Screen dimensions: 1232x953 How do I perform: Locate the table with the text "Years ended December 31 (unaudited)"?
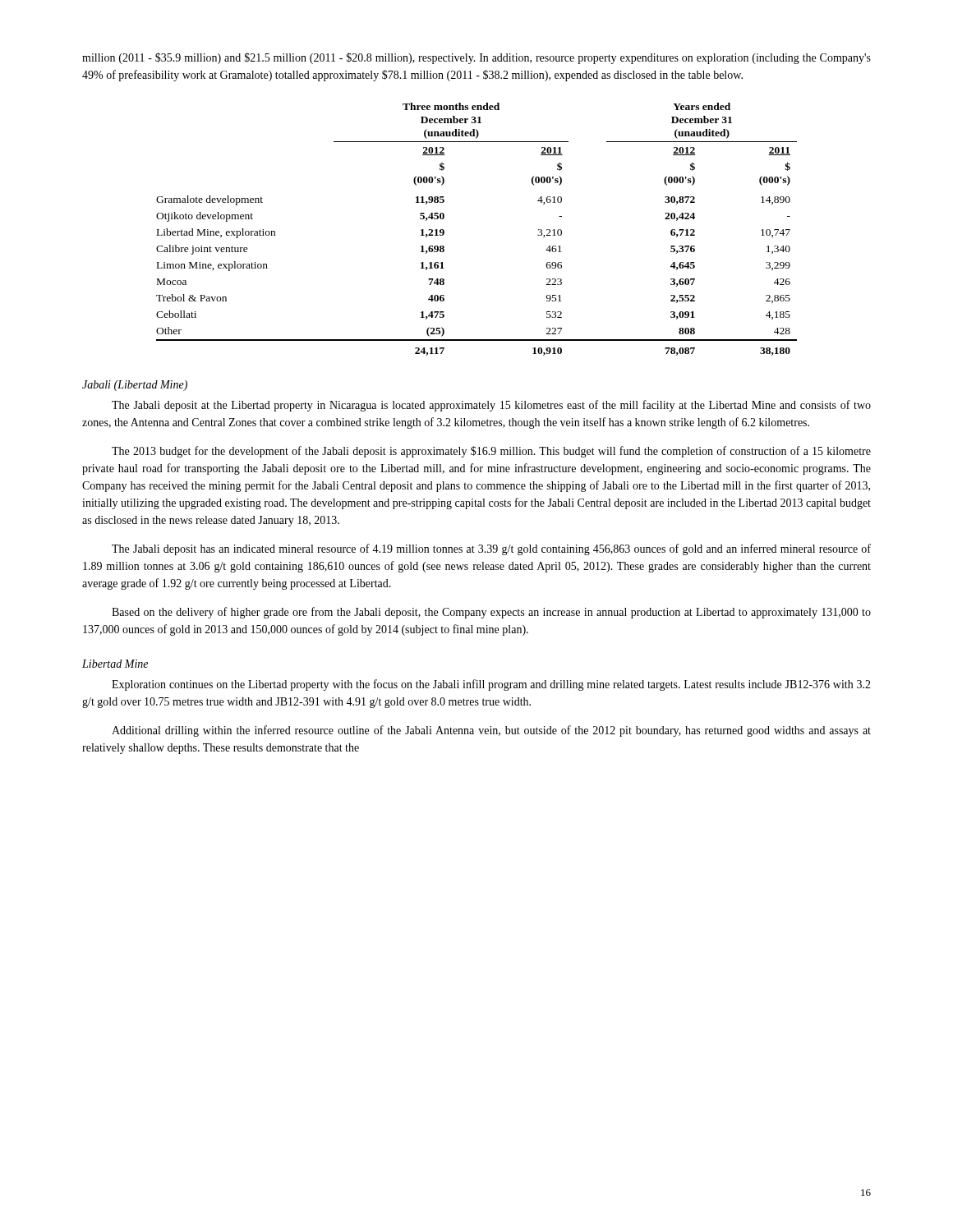476,229
